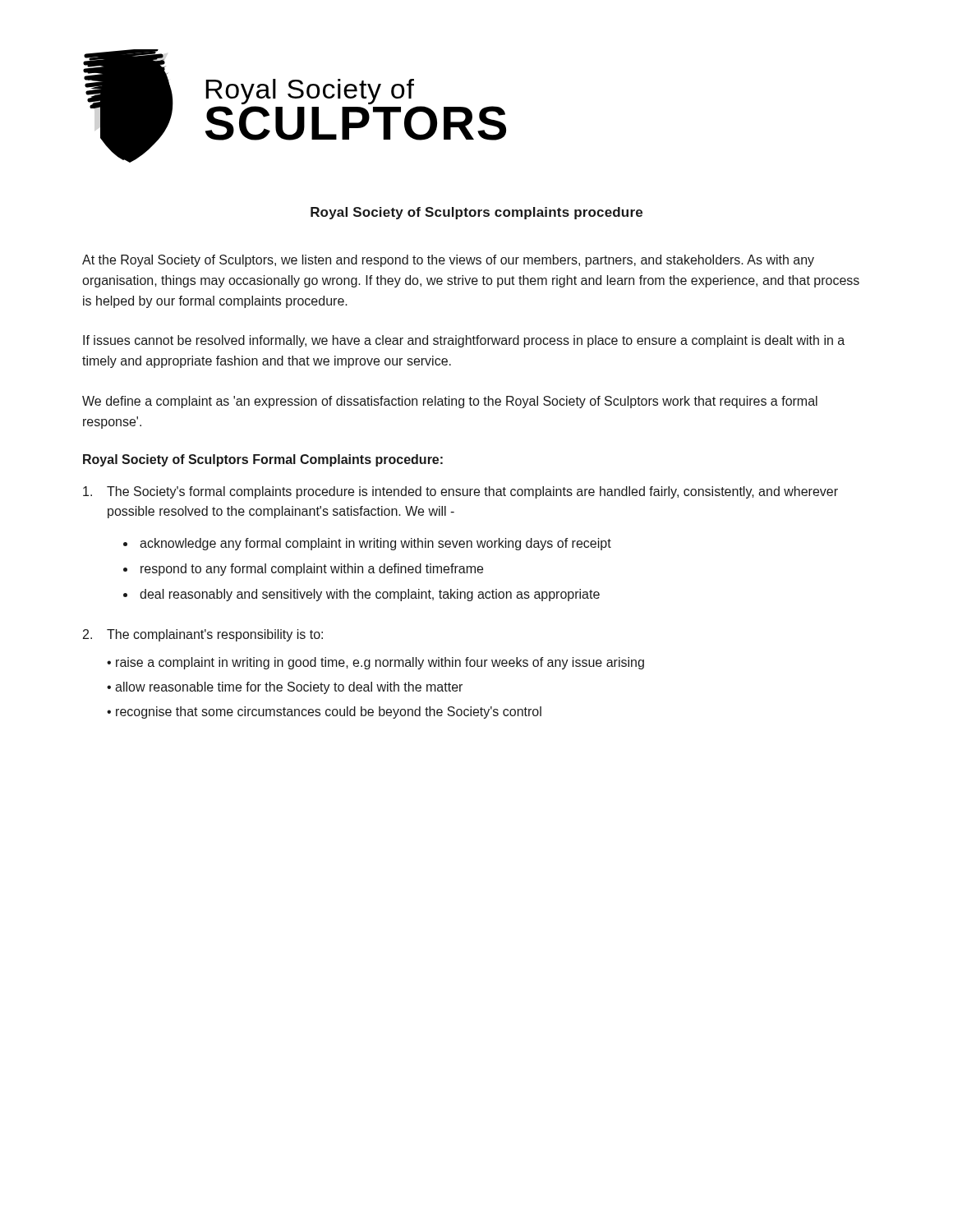The height and width of the screenshot is (1232, 953).
Task: Click the passage that begins "The Society's formal complaints"
Action: click(x=476, y=546)
